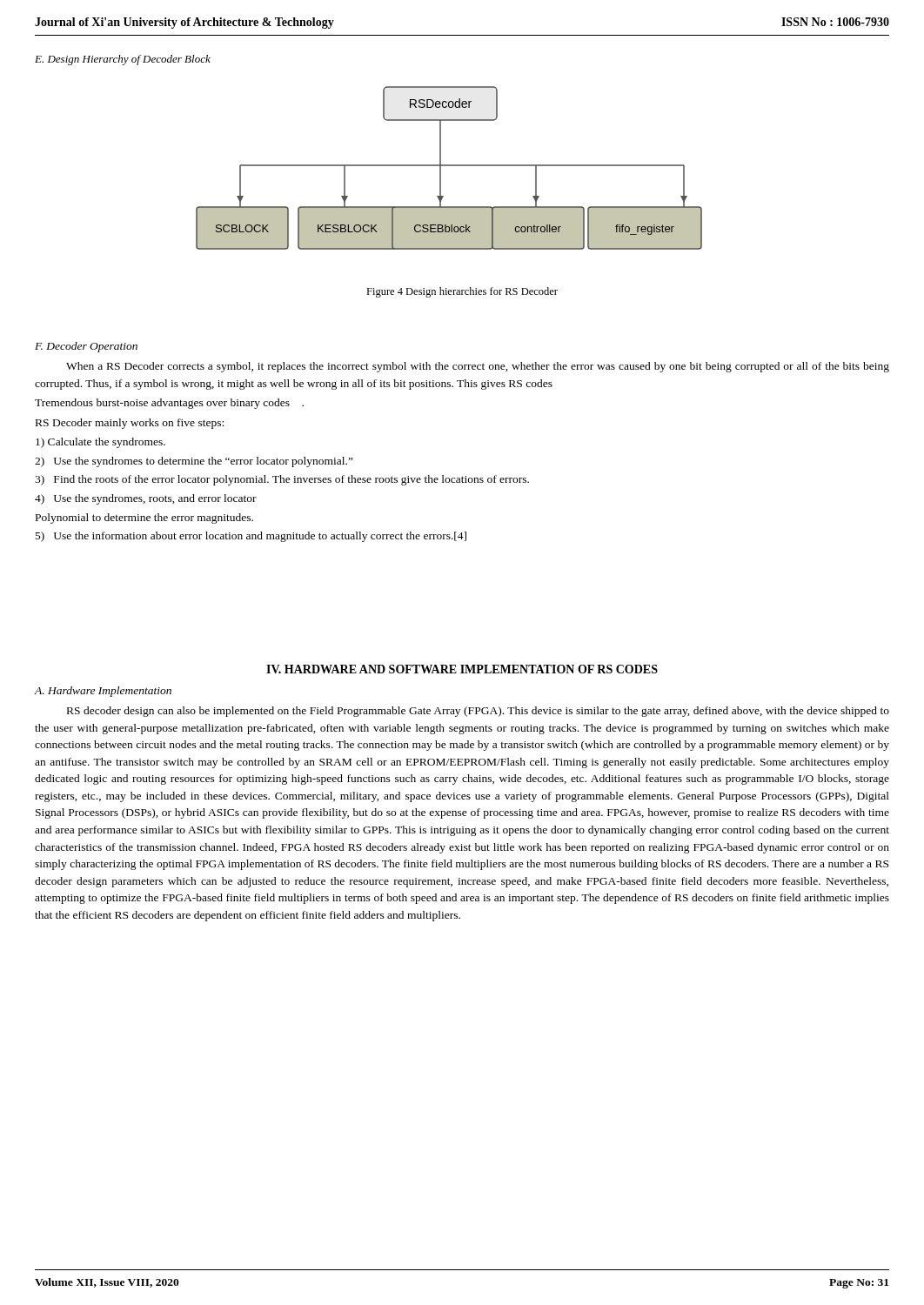Click on the element starting "1) Calculate the"

100,442
